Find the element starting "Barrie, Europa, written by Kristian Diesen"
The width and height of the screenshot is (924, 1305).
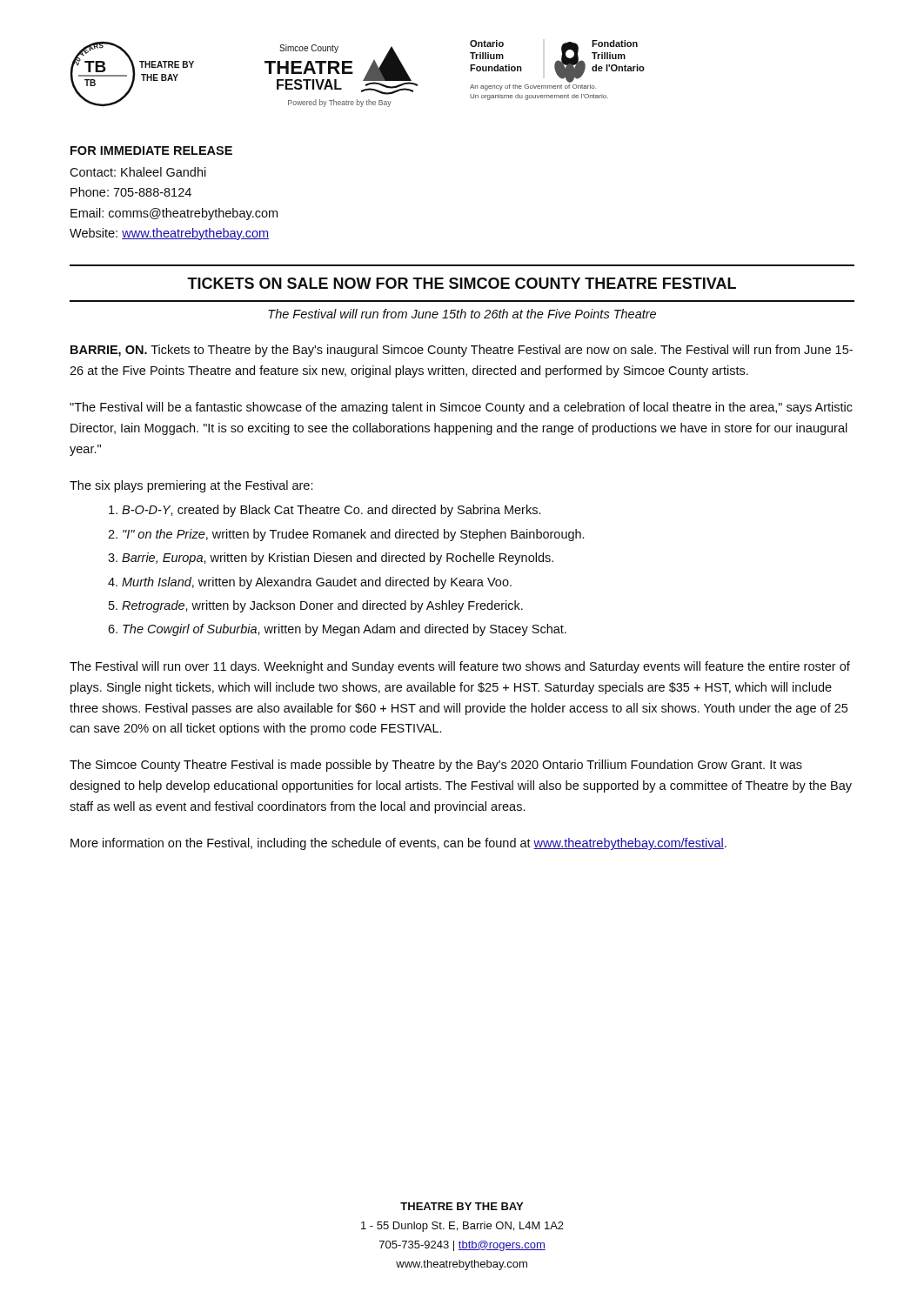pos(338,558)
